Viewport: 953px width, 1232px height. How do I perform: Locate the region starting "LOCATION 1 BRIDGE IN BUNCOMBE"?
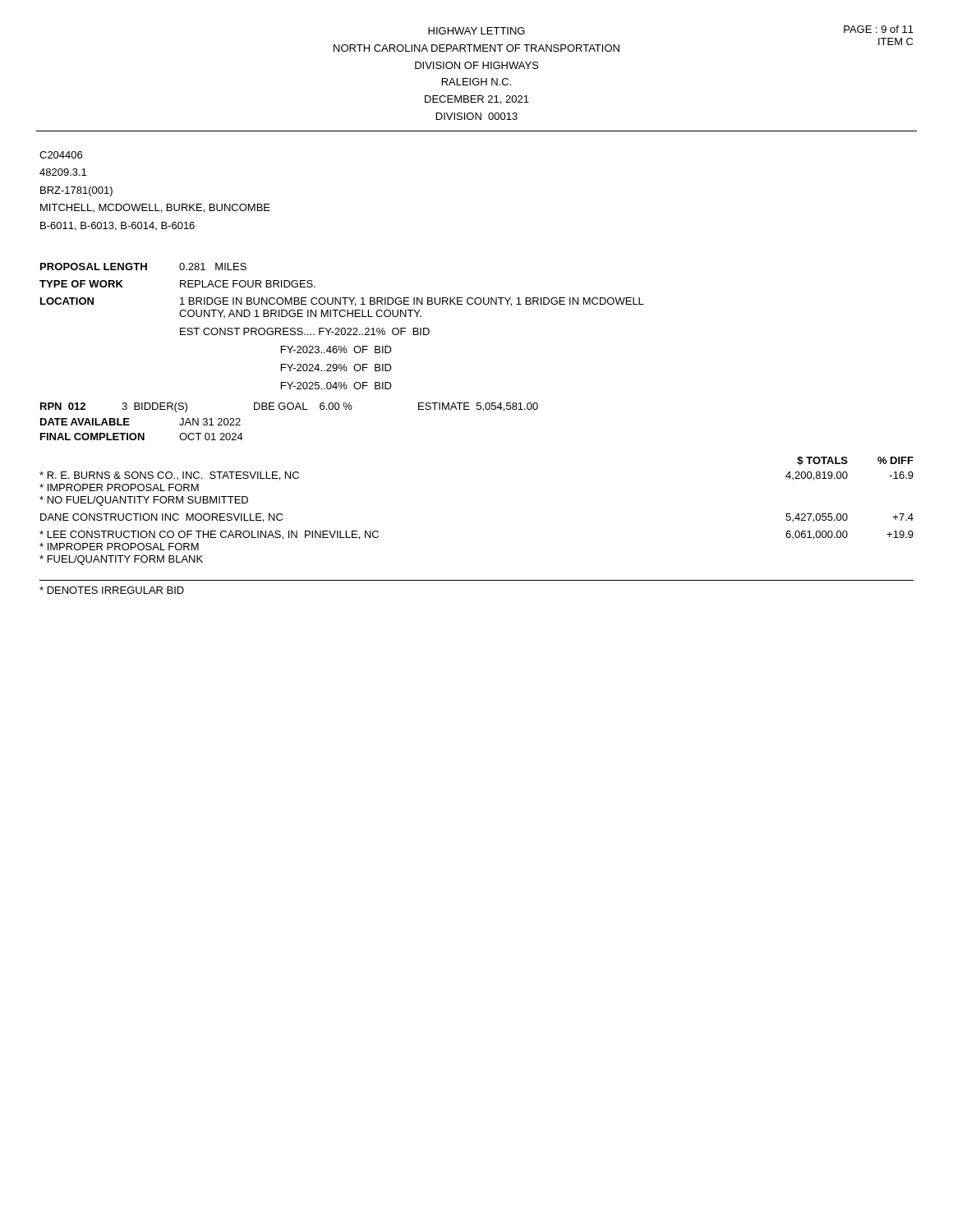pyautogui.click(x=342, y=302)
